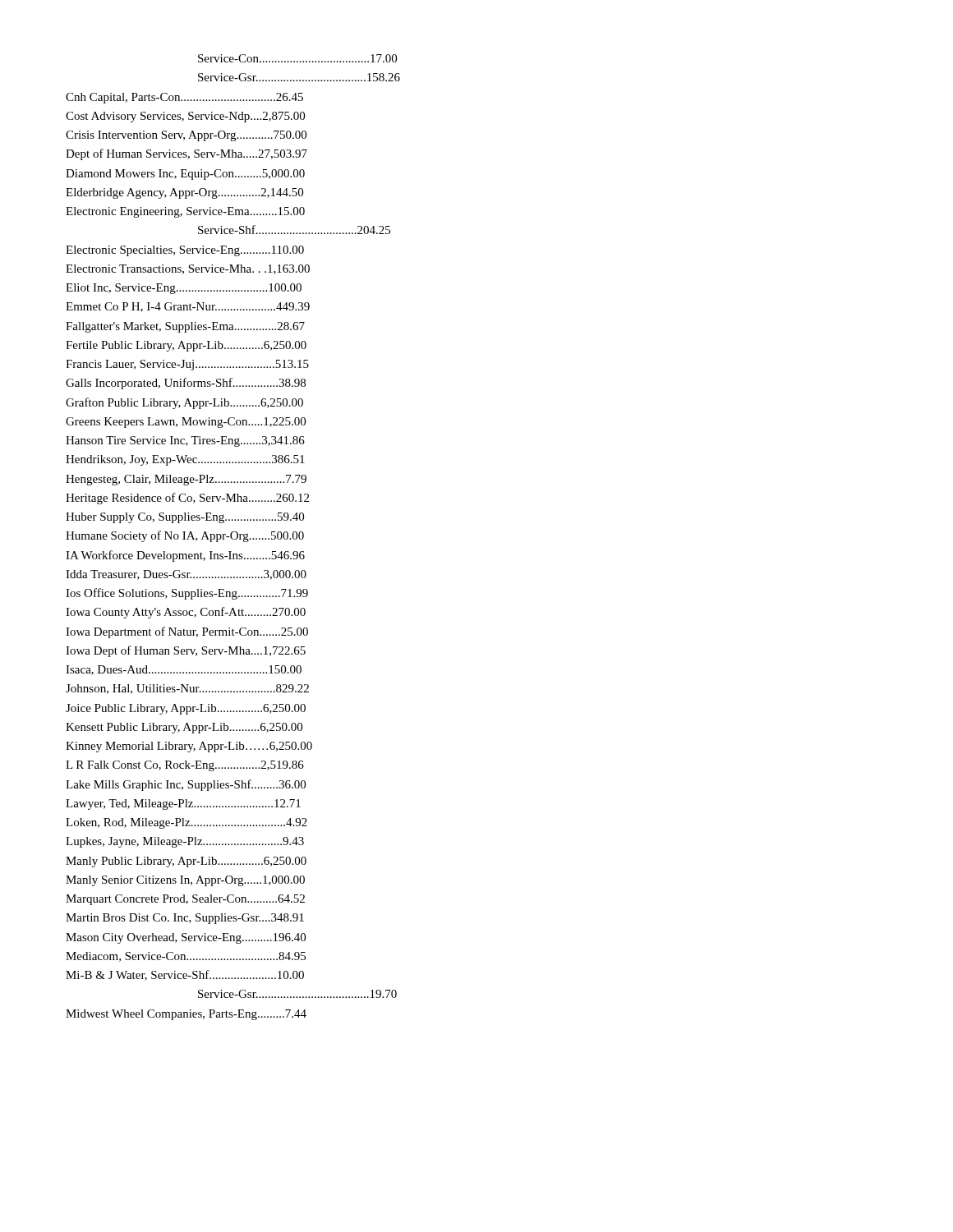Viewport: 953px width, 1232px height.
Task: Click on the passage starting "Cost Advisory Services, Service-Ndp....2,875.00"
Action: pos(186,116)
